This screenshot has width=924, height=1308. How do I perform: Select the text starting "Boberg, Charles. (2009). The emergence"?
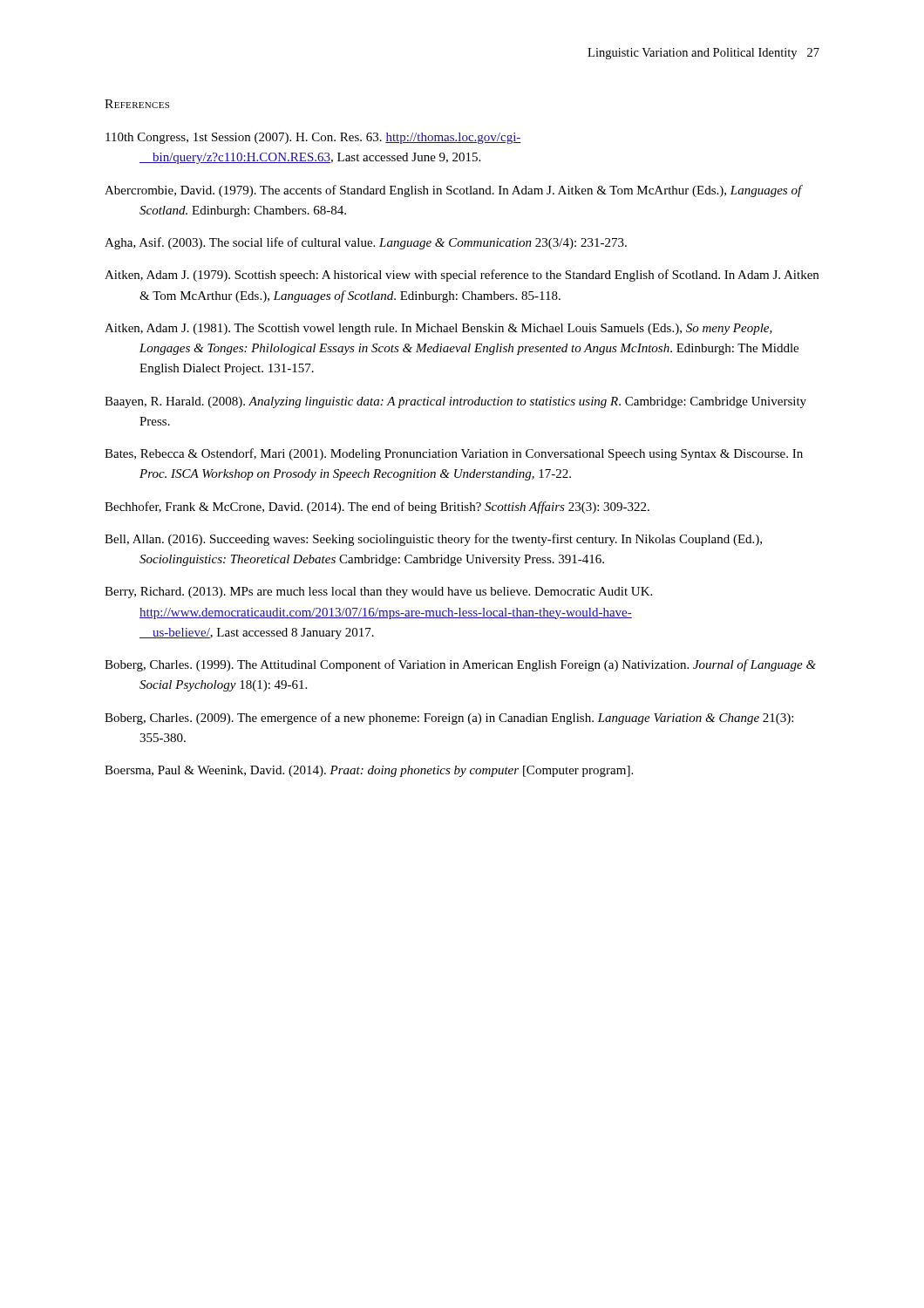450,727
